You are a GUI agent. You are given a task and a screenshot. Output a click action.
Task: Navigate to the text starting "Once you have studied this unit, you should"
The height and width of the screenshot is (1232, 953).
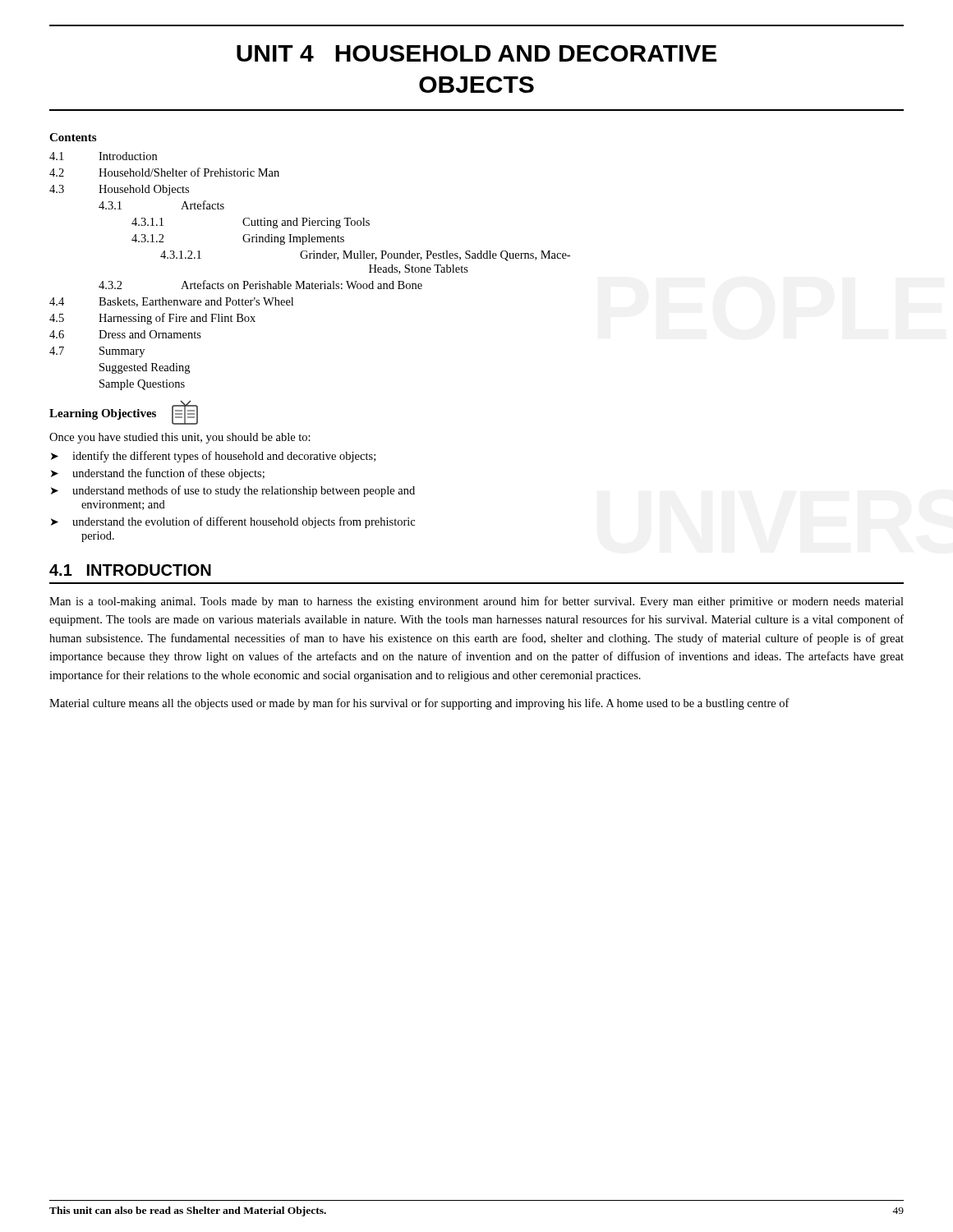[180, 437]
